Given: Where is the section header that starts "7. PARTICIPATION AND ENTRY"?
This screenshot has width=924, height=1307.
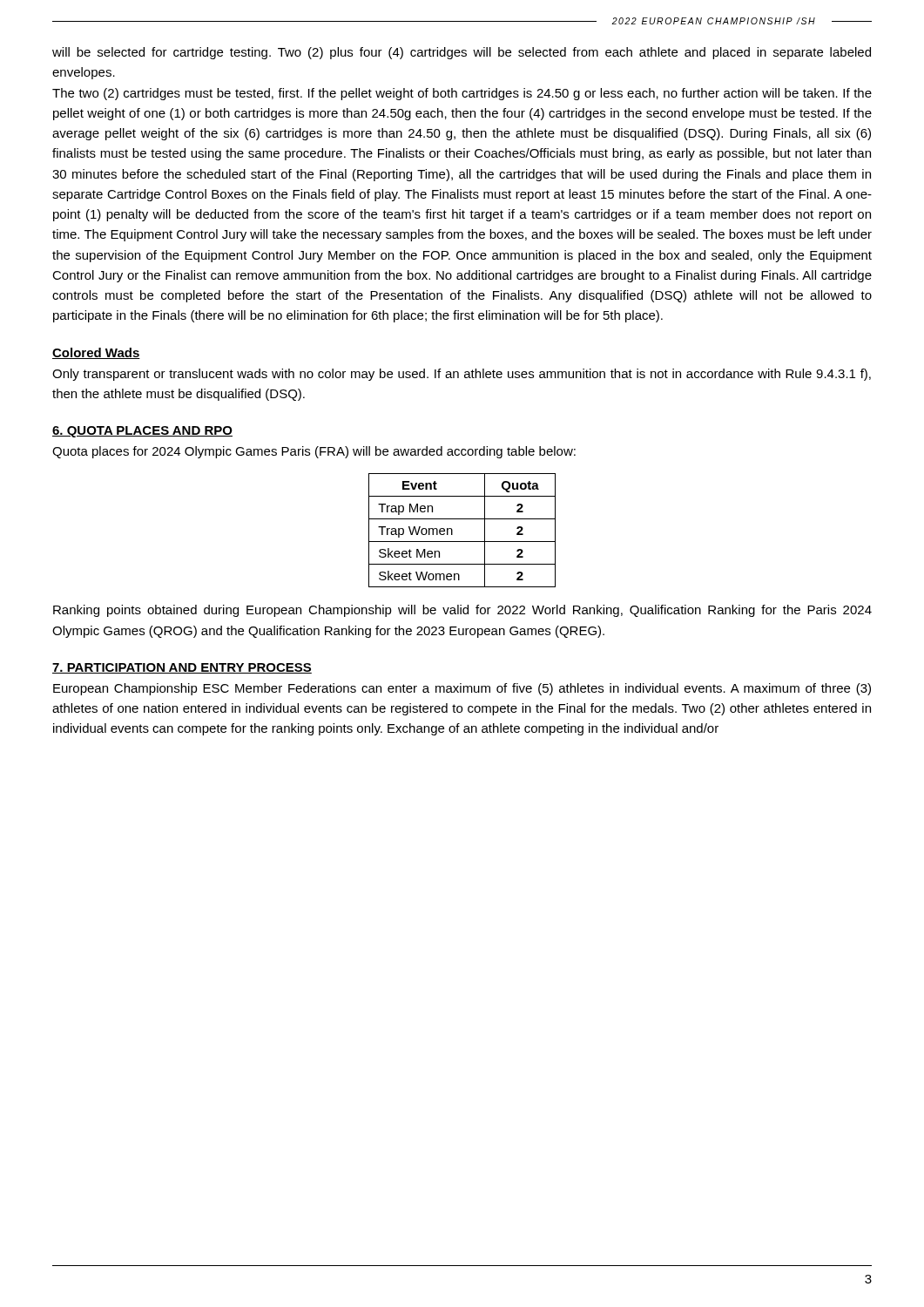Looking at the screenshot, I should click(182, 667).
